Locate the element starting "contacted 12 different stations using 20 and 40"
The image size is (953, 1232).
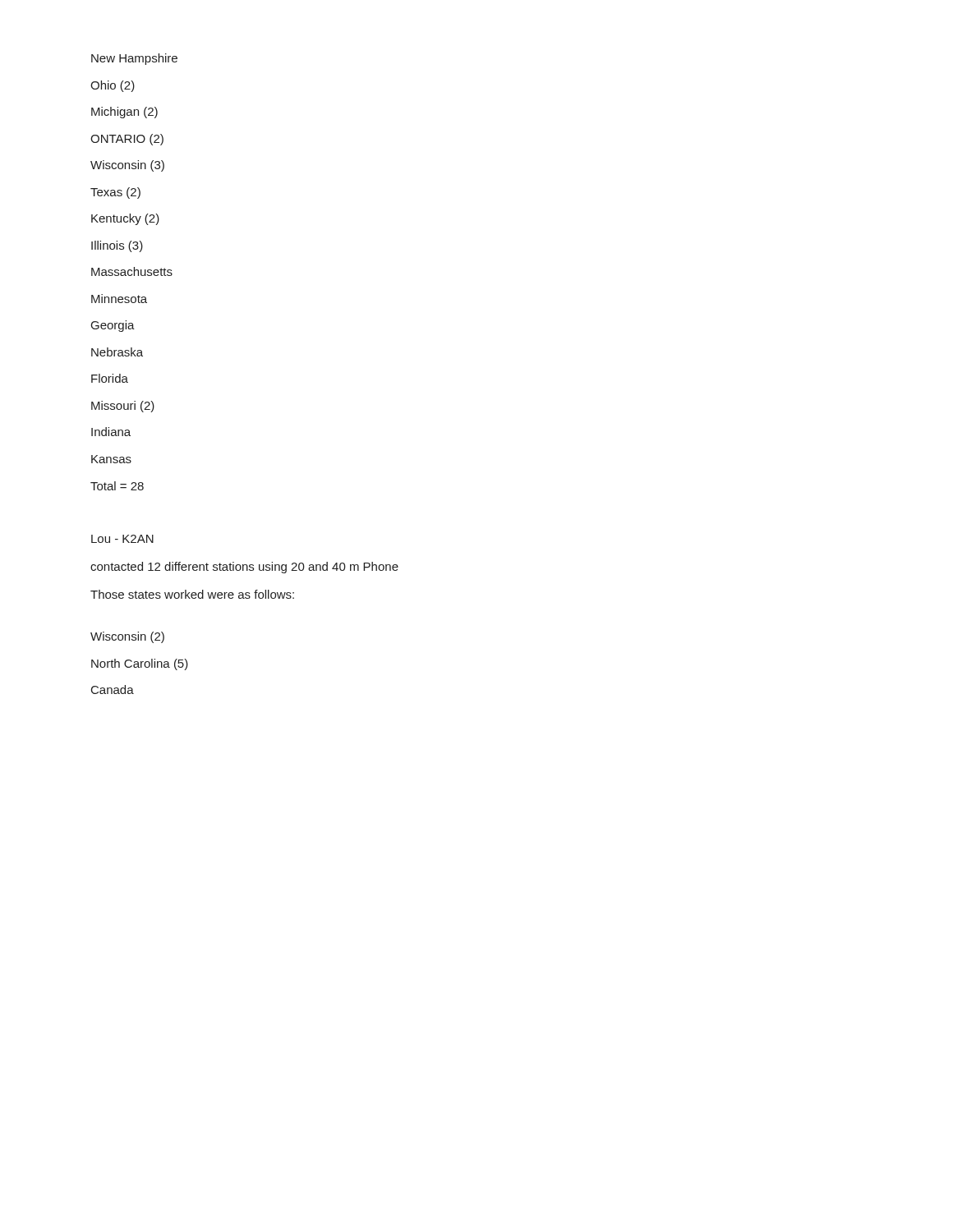244,566
